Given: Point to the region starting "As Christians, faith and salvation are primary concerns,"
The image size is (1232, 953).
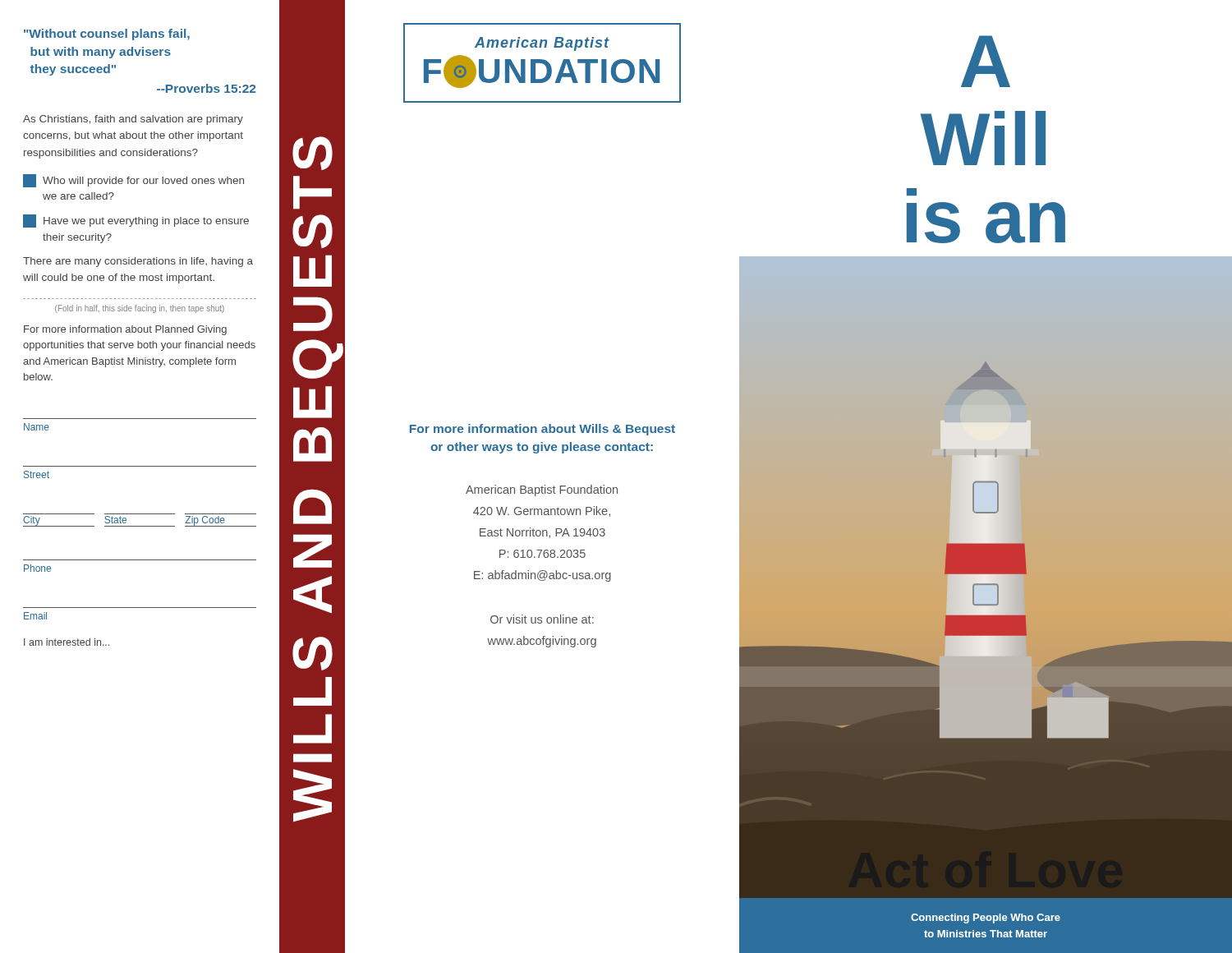Looking at the screenshot, I should pyautogui.click(x=133, y=135).
